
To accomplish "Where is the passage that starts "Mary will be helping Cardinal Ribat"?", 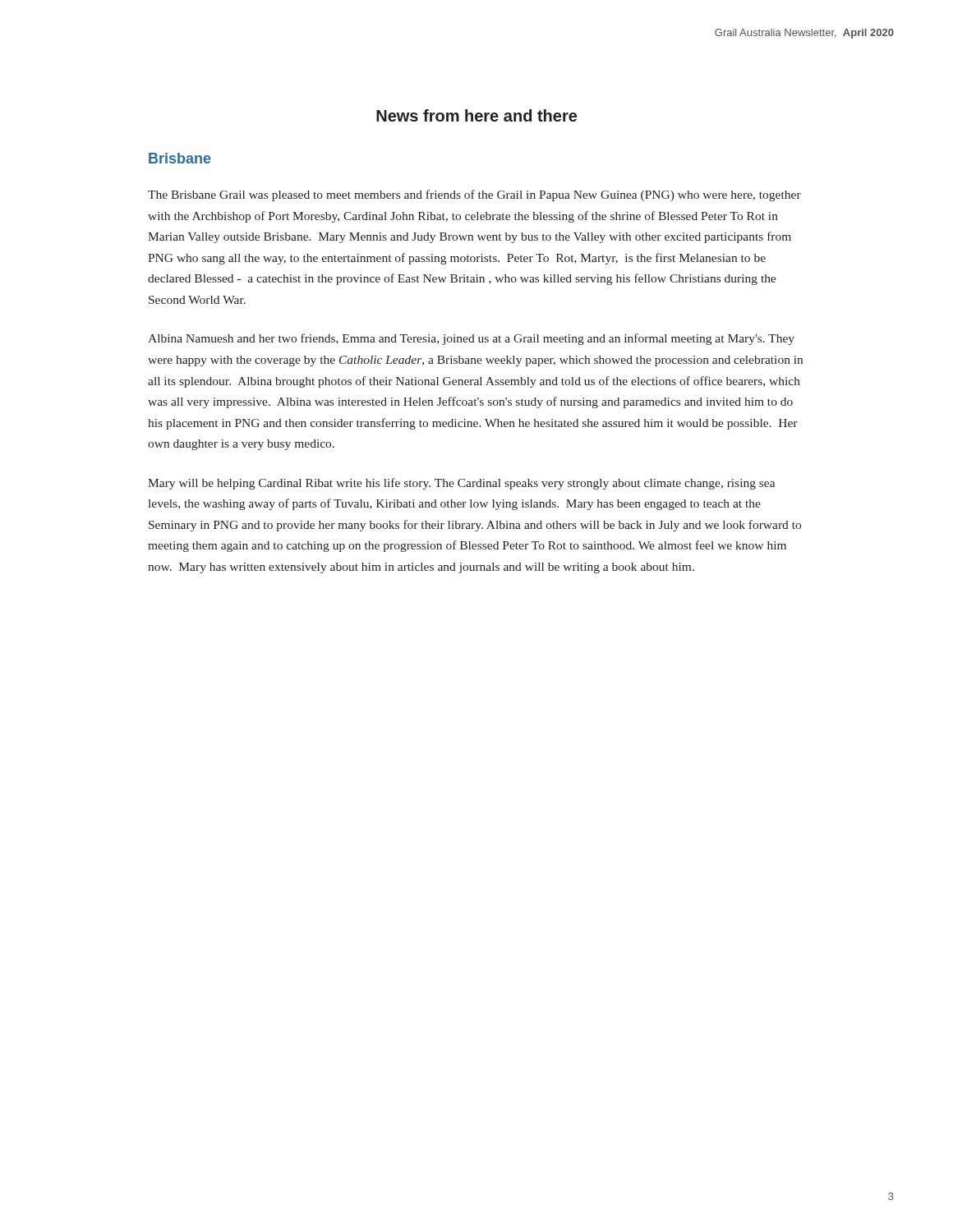I will pyautogui.click(x=475, y=524).
